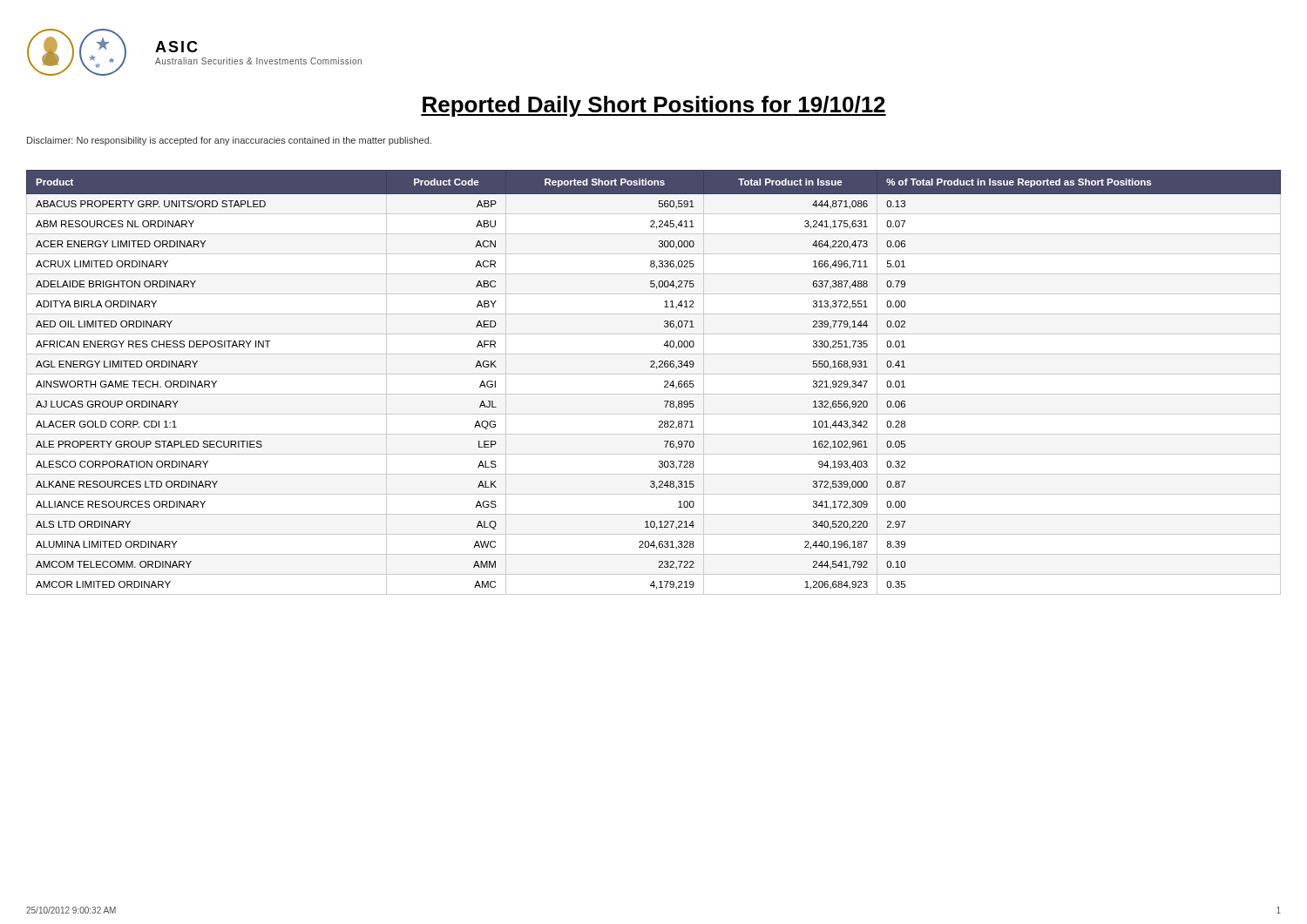This screenshot has width=1307, height=924.
Task: Click on the table containing "ALACER GOLD CORP. CDI 1:1"
Action: tap(654, 529)
